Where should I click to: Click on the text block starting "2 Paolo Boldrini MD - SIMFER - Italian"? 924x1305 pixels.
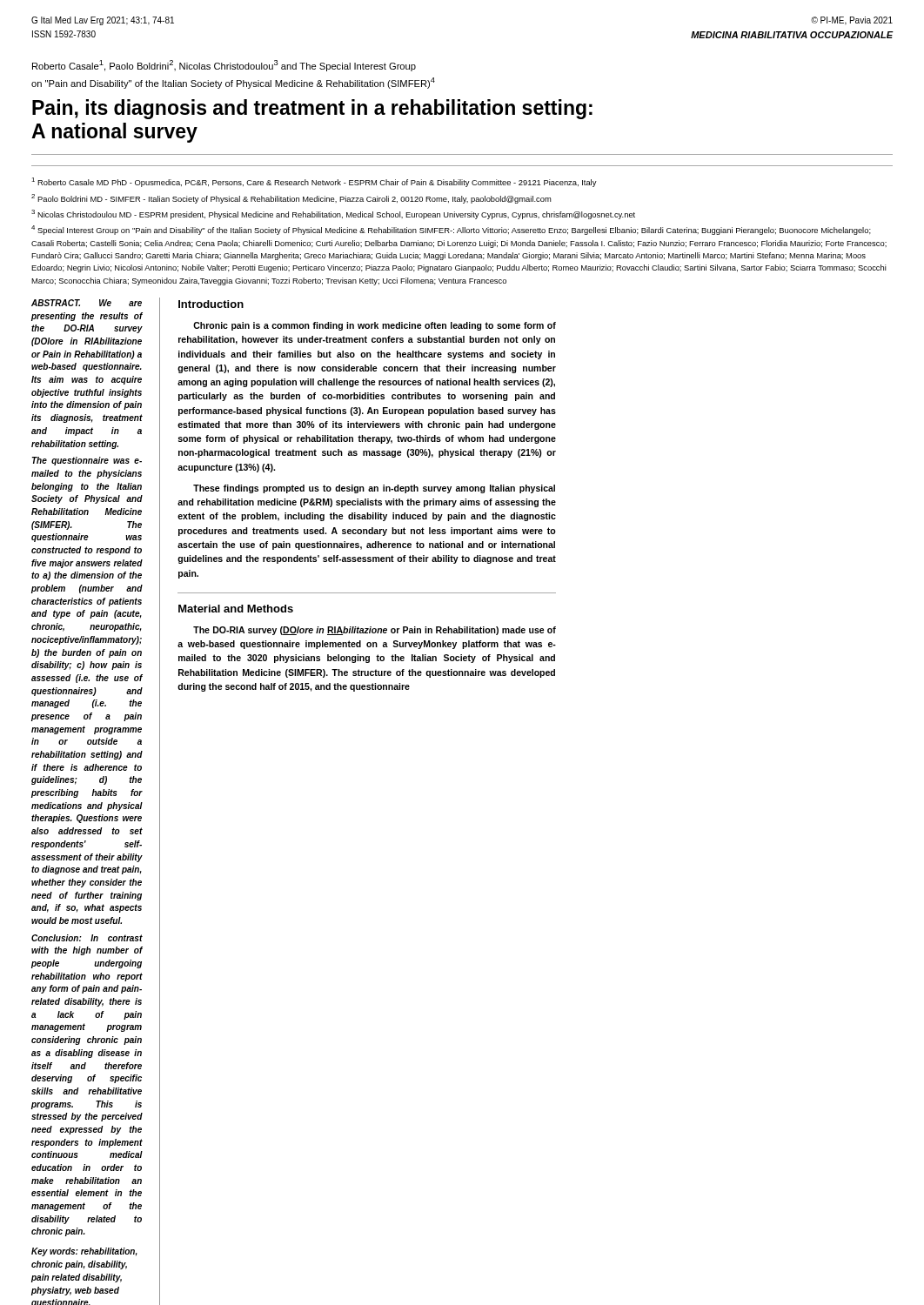291,198
